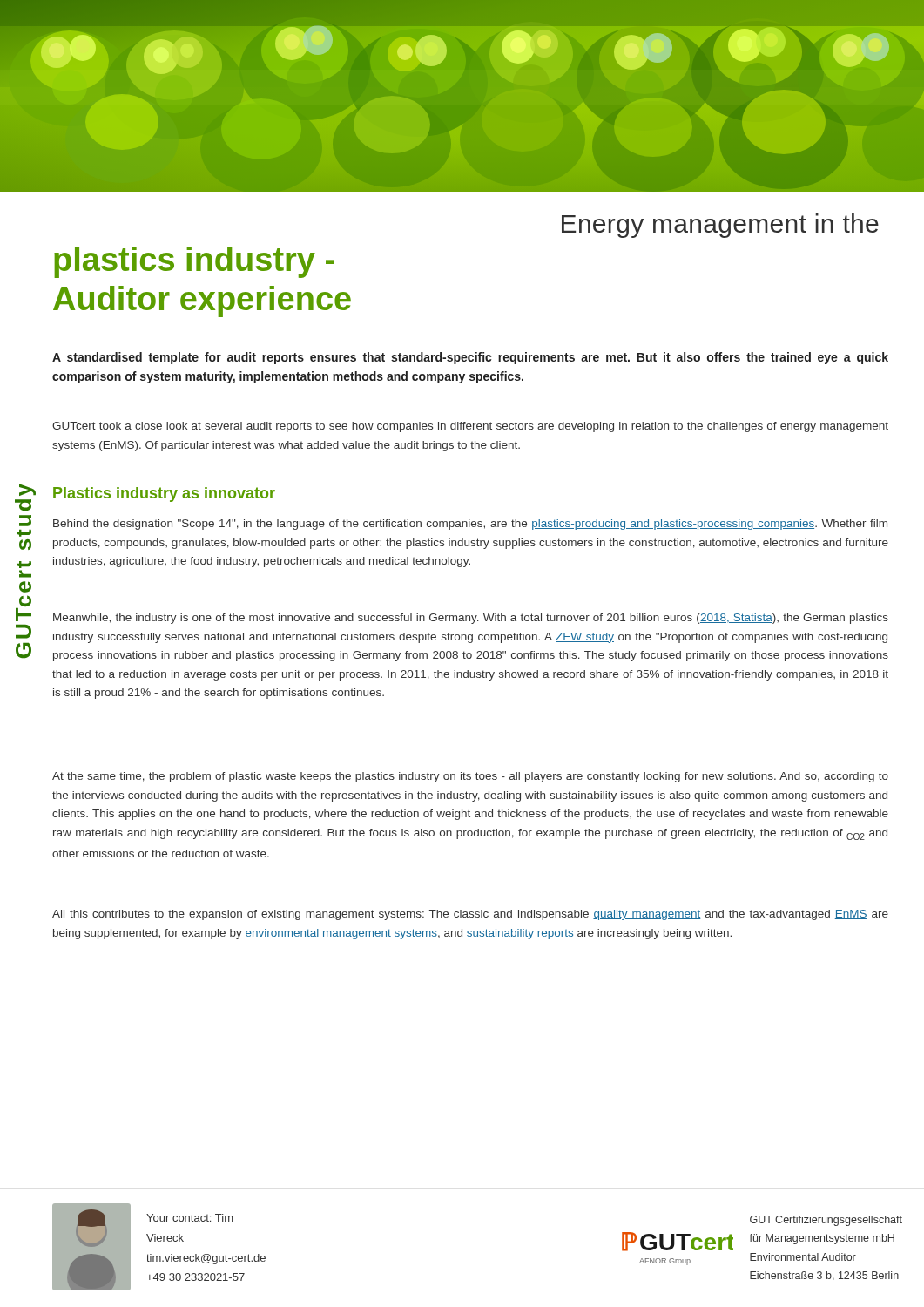Select the block starting "GUTcert took a close look at several"
Viewport: 924px width, 1307px height.
[470, 435]
